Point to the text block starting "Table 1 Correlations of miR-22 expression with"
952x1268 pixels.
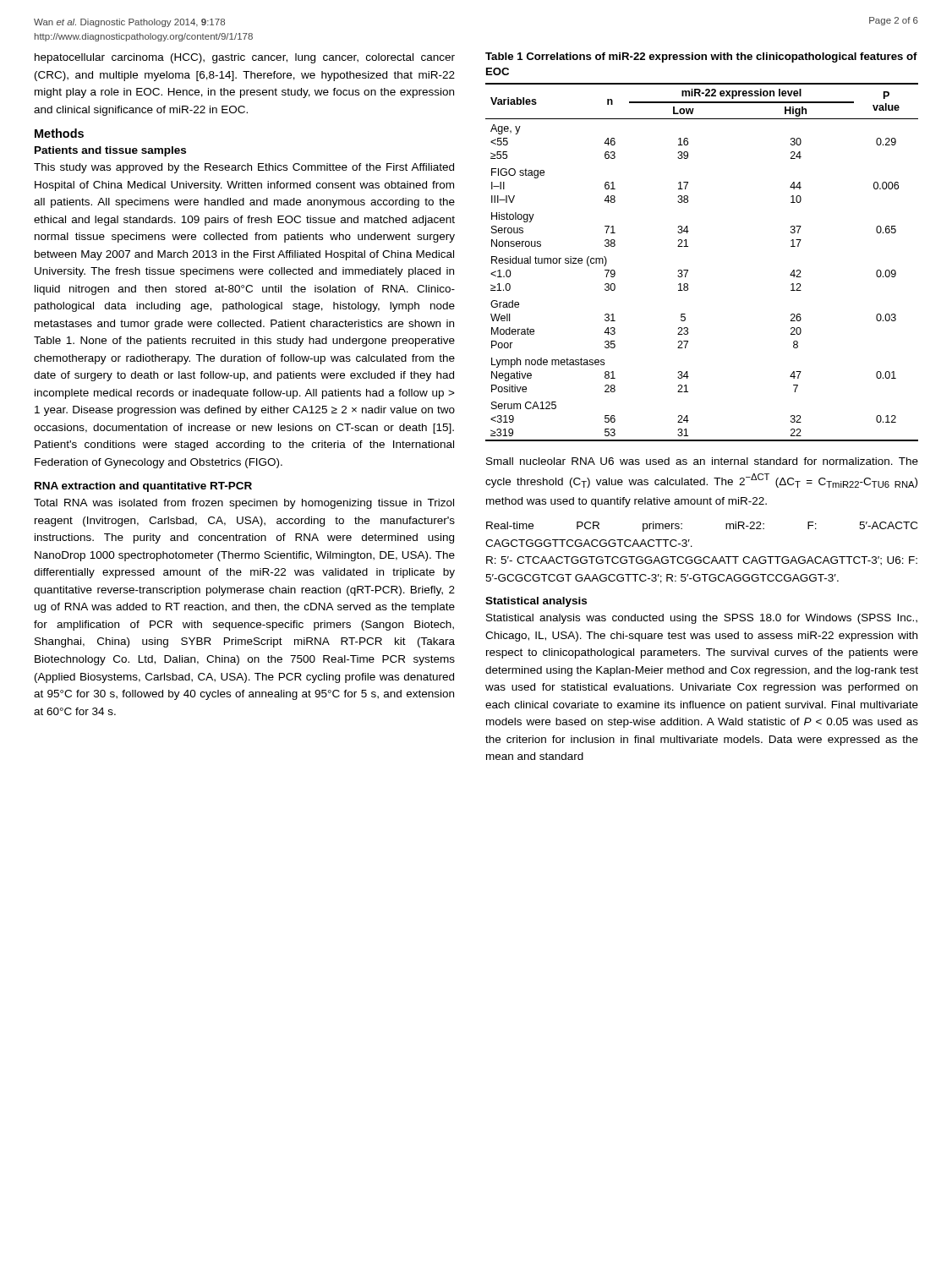tap(701, 64)
